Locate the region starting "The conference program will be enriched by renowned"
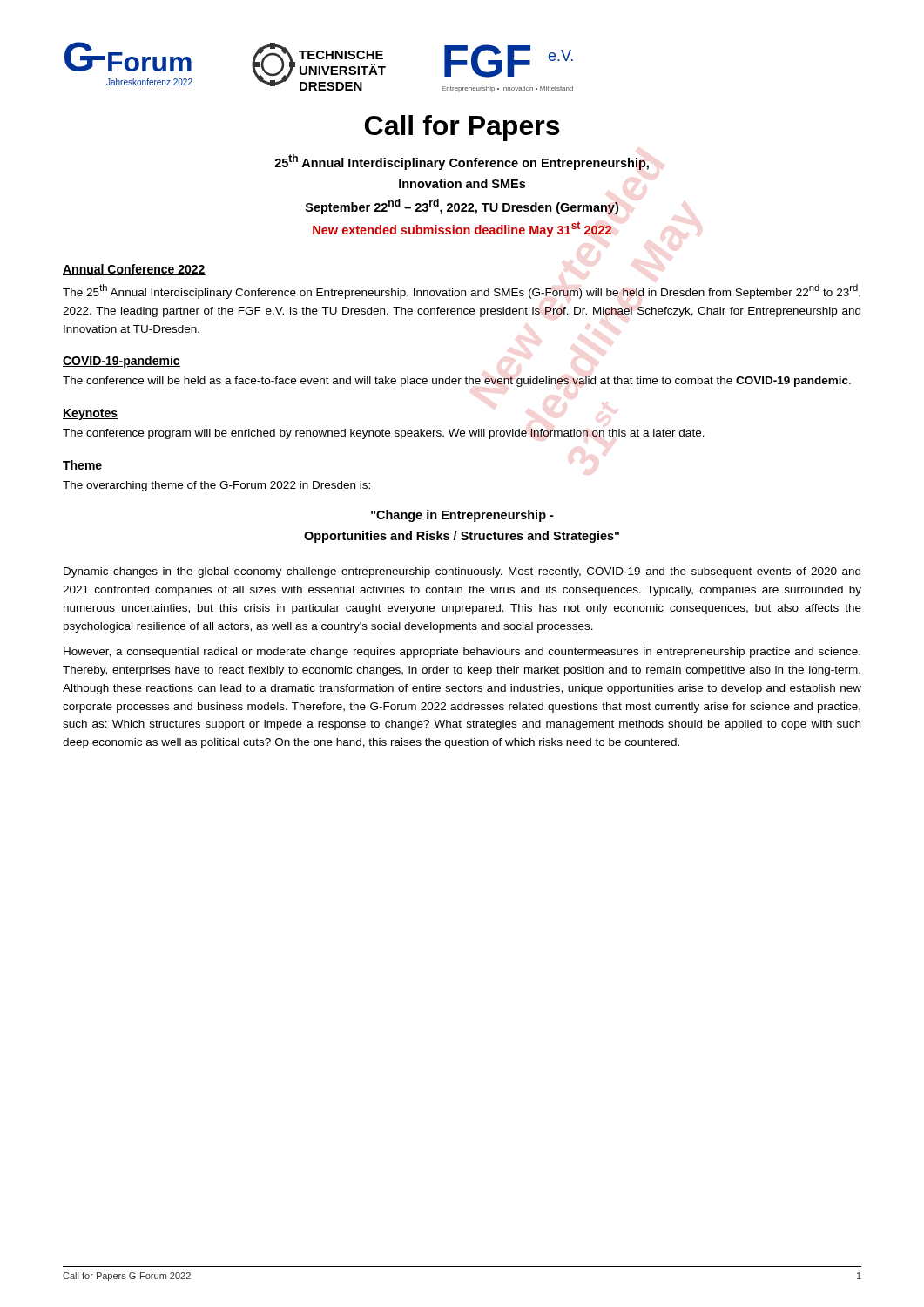 coord(384,433)
